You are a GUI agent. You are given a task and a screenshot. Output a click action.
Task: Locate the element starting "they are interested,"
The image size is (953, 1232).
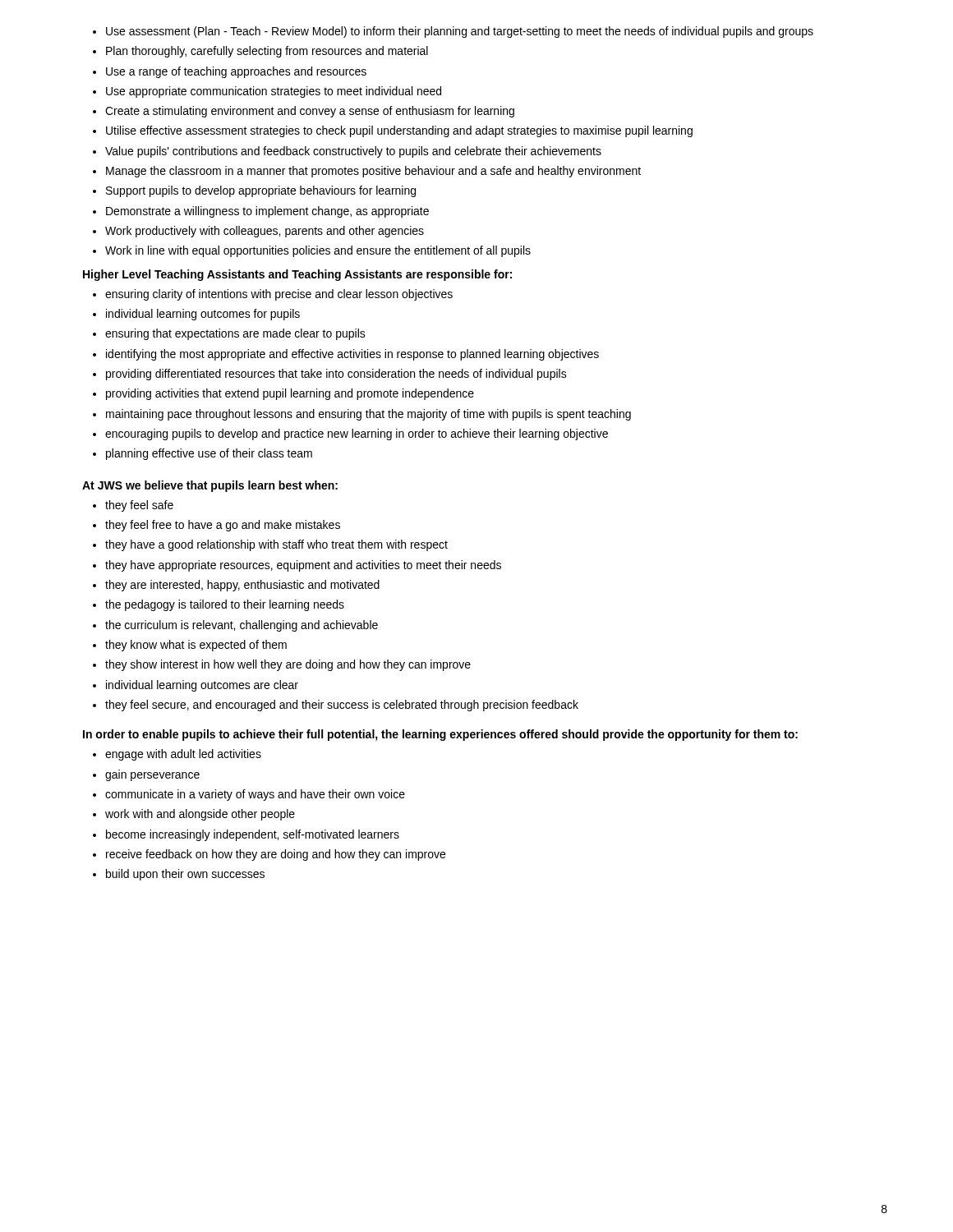pyautogui.click(x=242, y=586)
